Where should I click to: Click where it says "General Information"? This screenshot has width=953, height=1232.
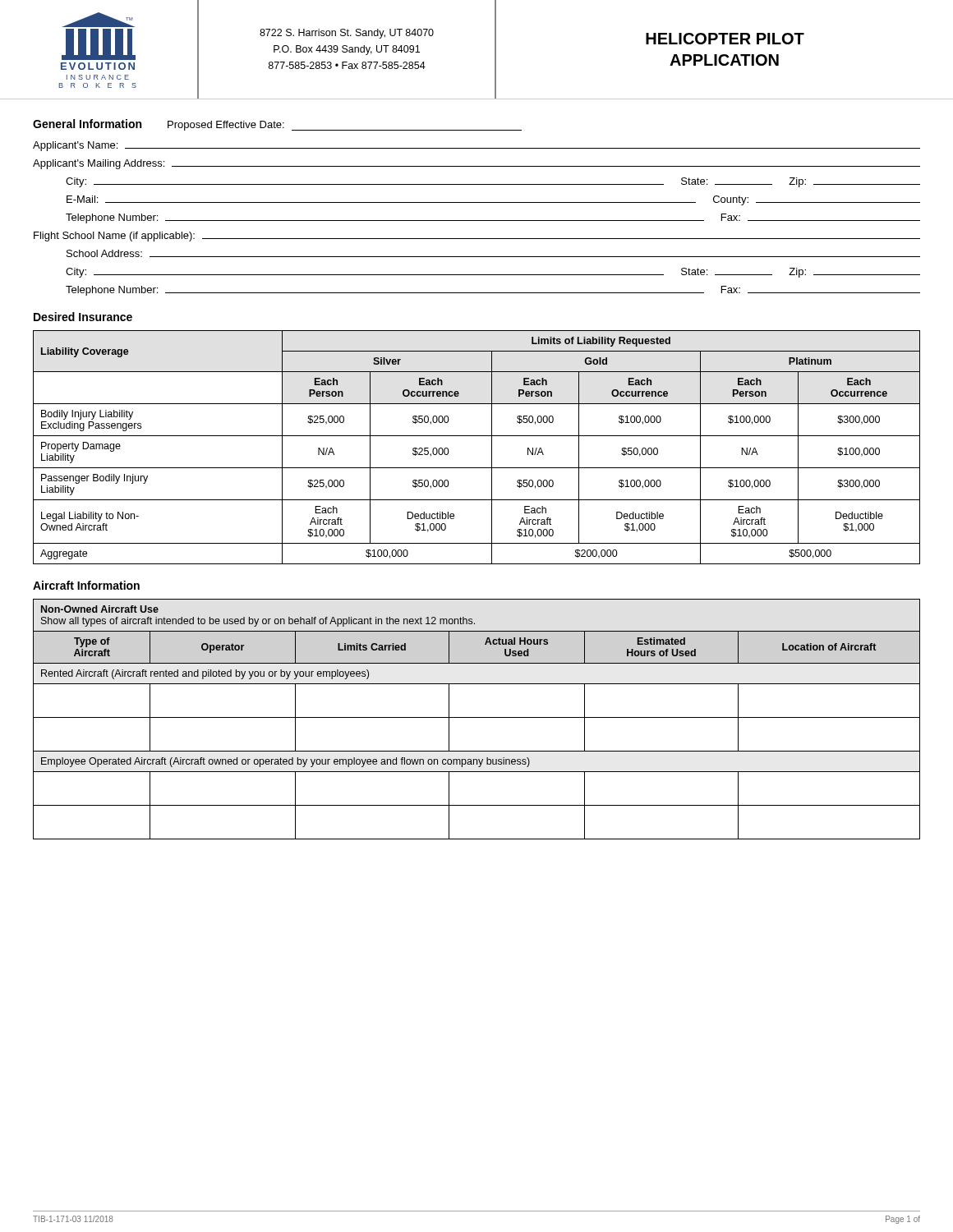(88, 124)
